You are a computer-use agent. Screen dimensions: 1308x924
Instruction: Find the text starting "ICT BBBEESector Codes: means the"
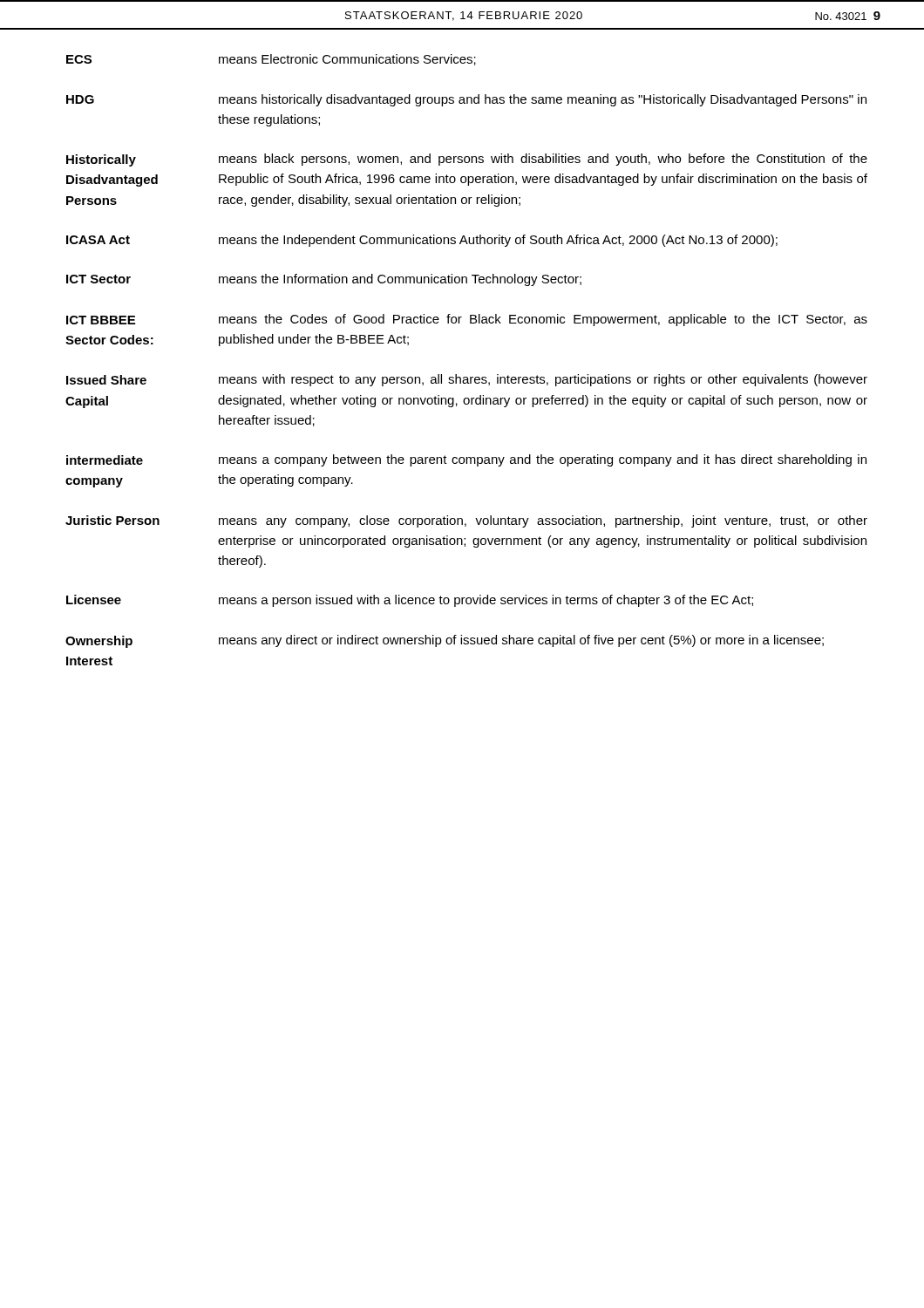coord(466,329)
